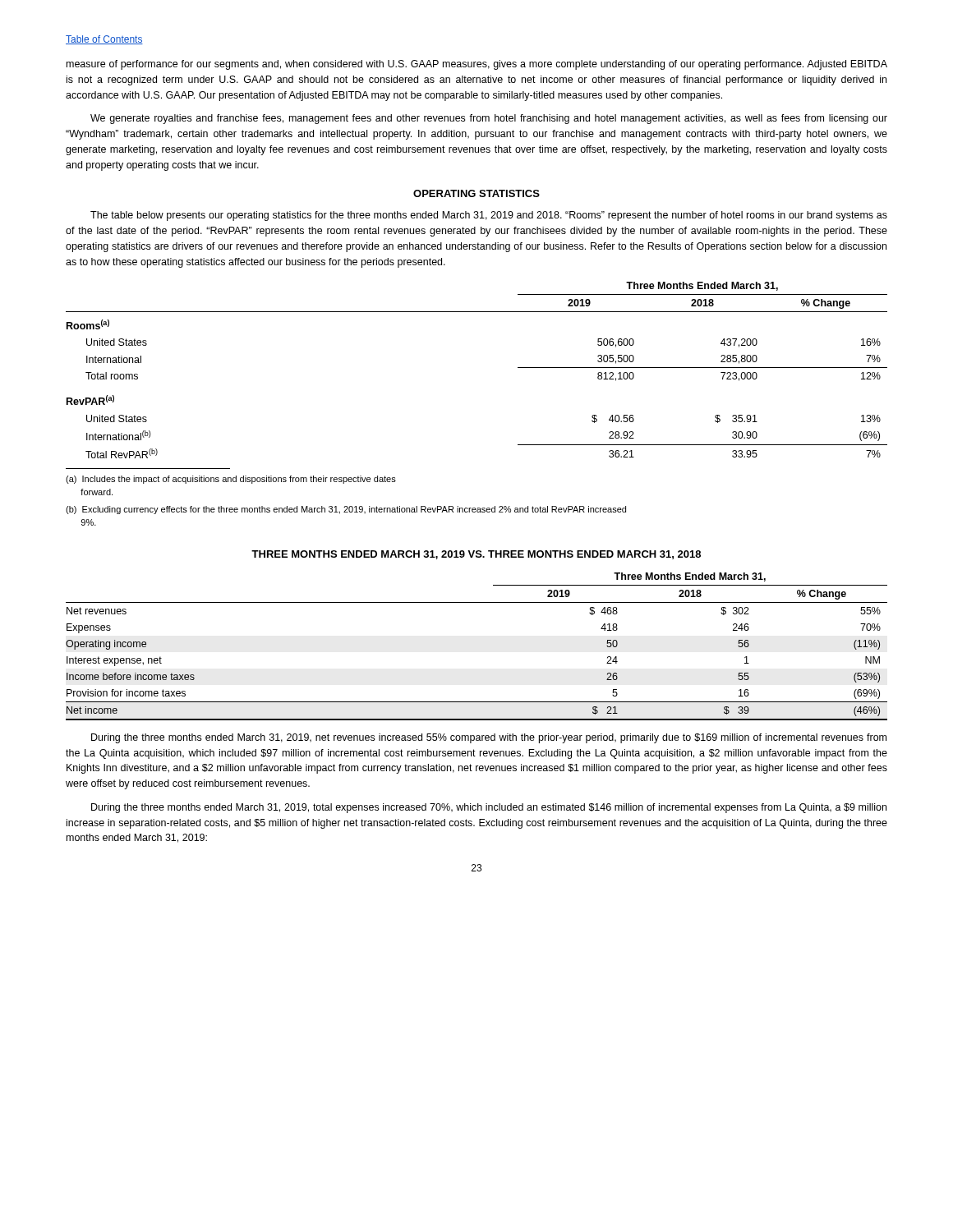This screenshot has height=1232, width=953.
Task: Where is the passage that starts "(a) Includes the impact of"?
Action: 231,483
